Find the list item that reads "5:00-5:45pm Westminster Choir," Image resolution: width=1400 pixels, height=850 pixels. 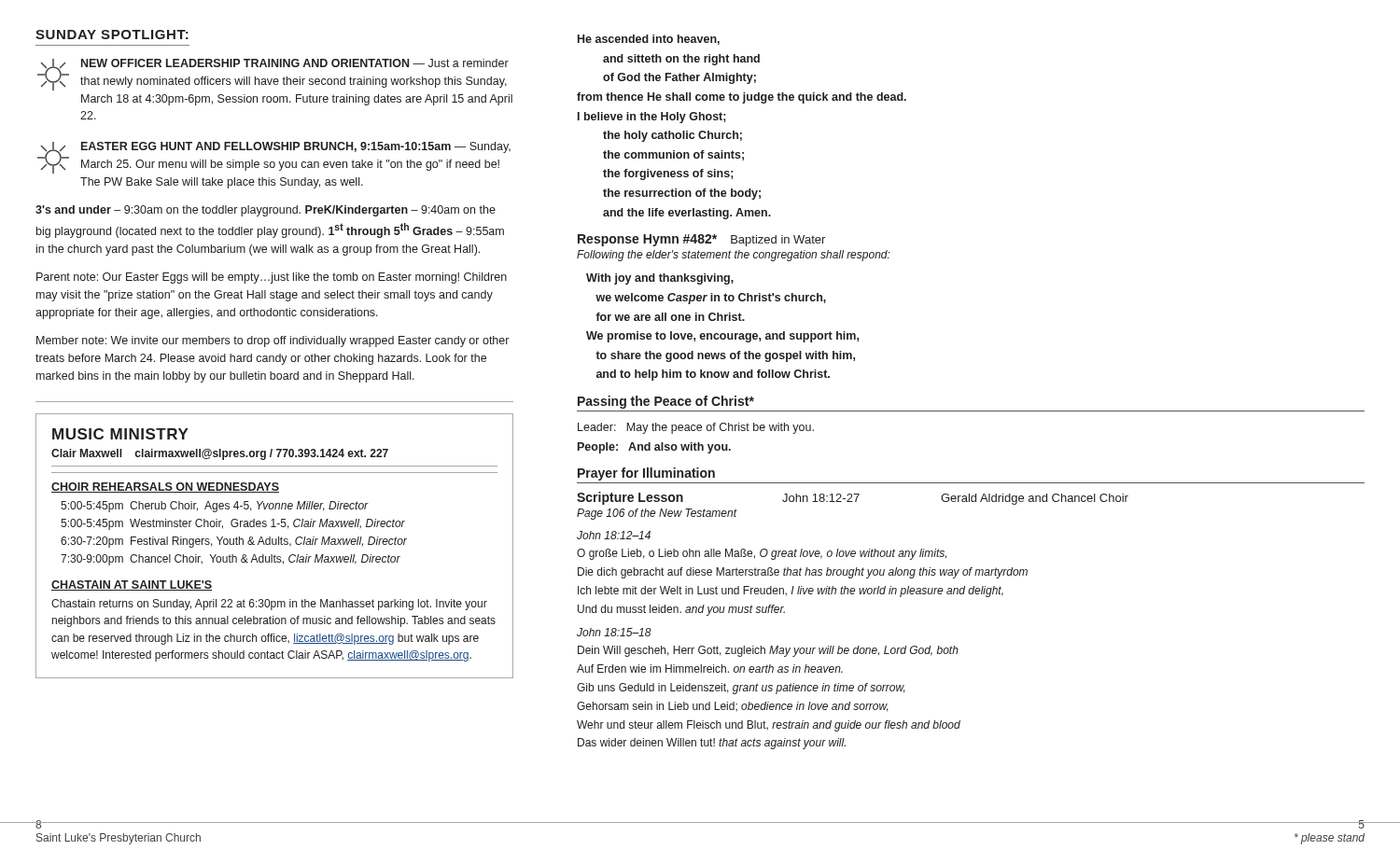point(233,523)
